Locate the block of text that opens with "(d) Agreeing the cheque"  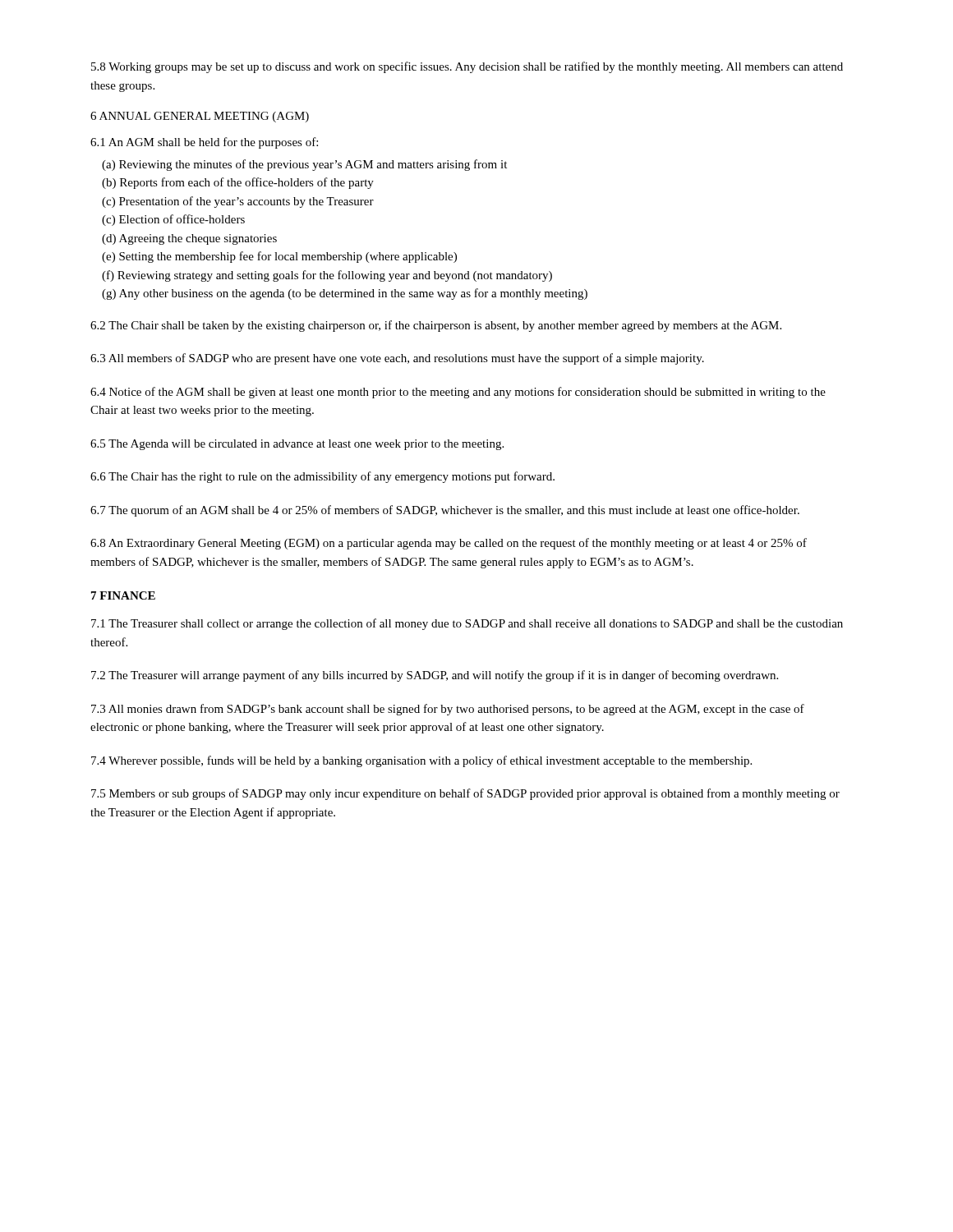click(189, 238)
